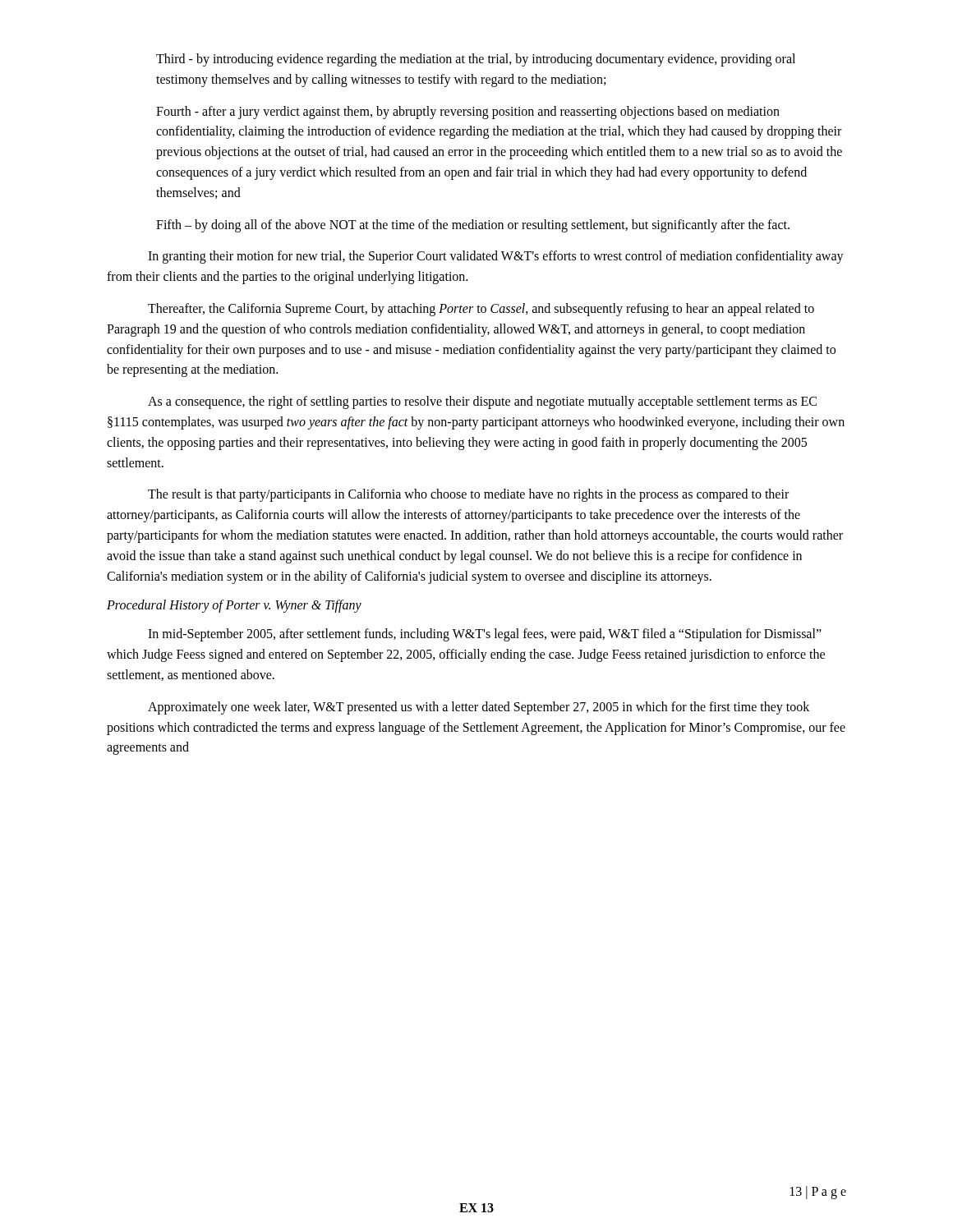Find the block starting "Approximately one week later, W&T presented us"
This screenshot has height=1232, width=953.
(476, 727)
